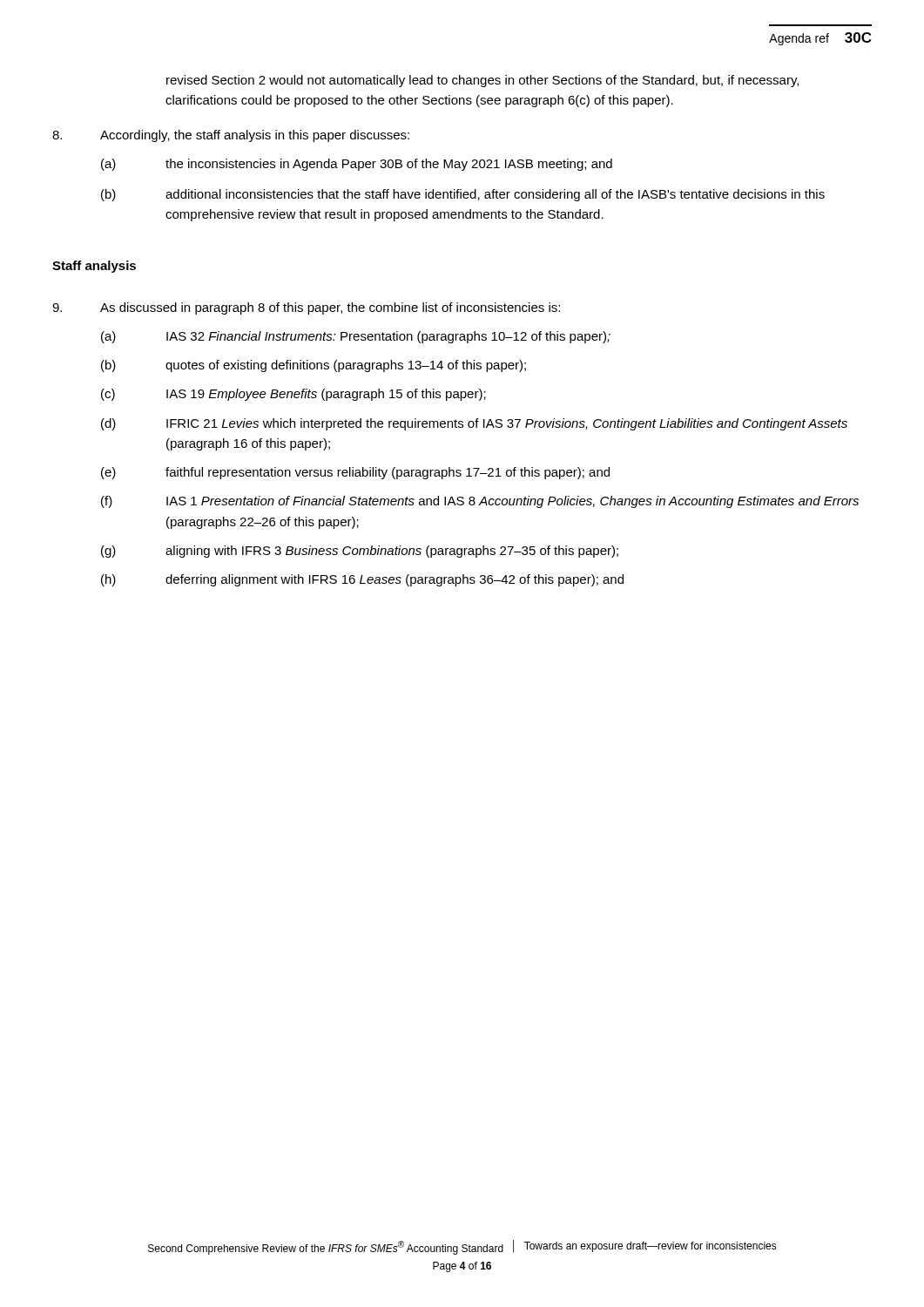Click where it says "Staff analysis"
This screenshot has height=1307, width=924.
[94, 265]
